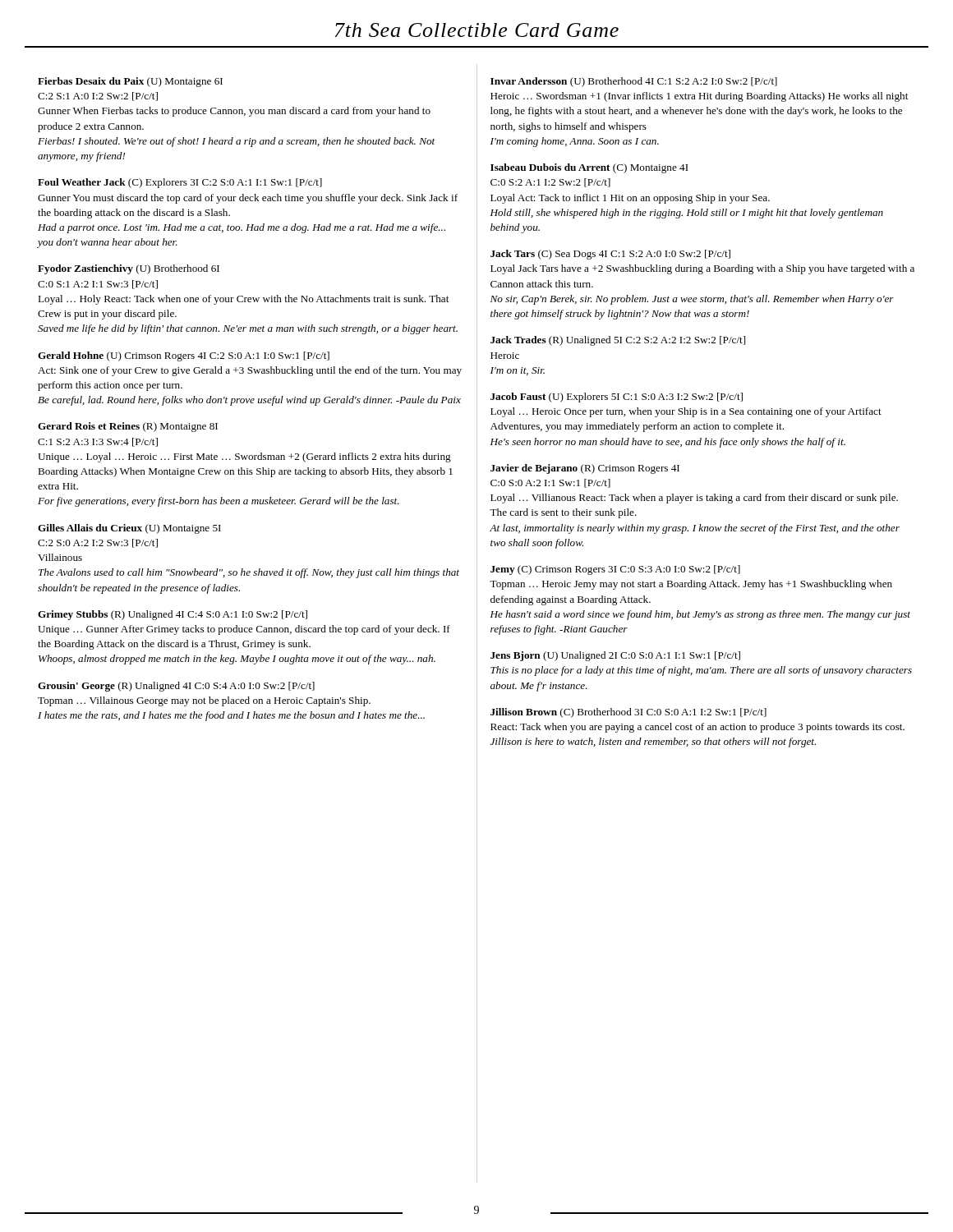The width and height of the screenshot is (953, 1232).
Task: Locate the list item containing "Invar Andersson (U) Brotherhood 4I C:1 S:2 A:2"
Action: click(699, 111)
